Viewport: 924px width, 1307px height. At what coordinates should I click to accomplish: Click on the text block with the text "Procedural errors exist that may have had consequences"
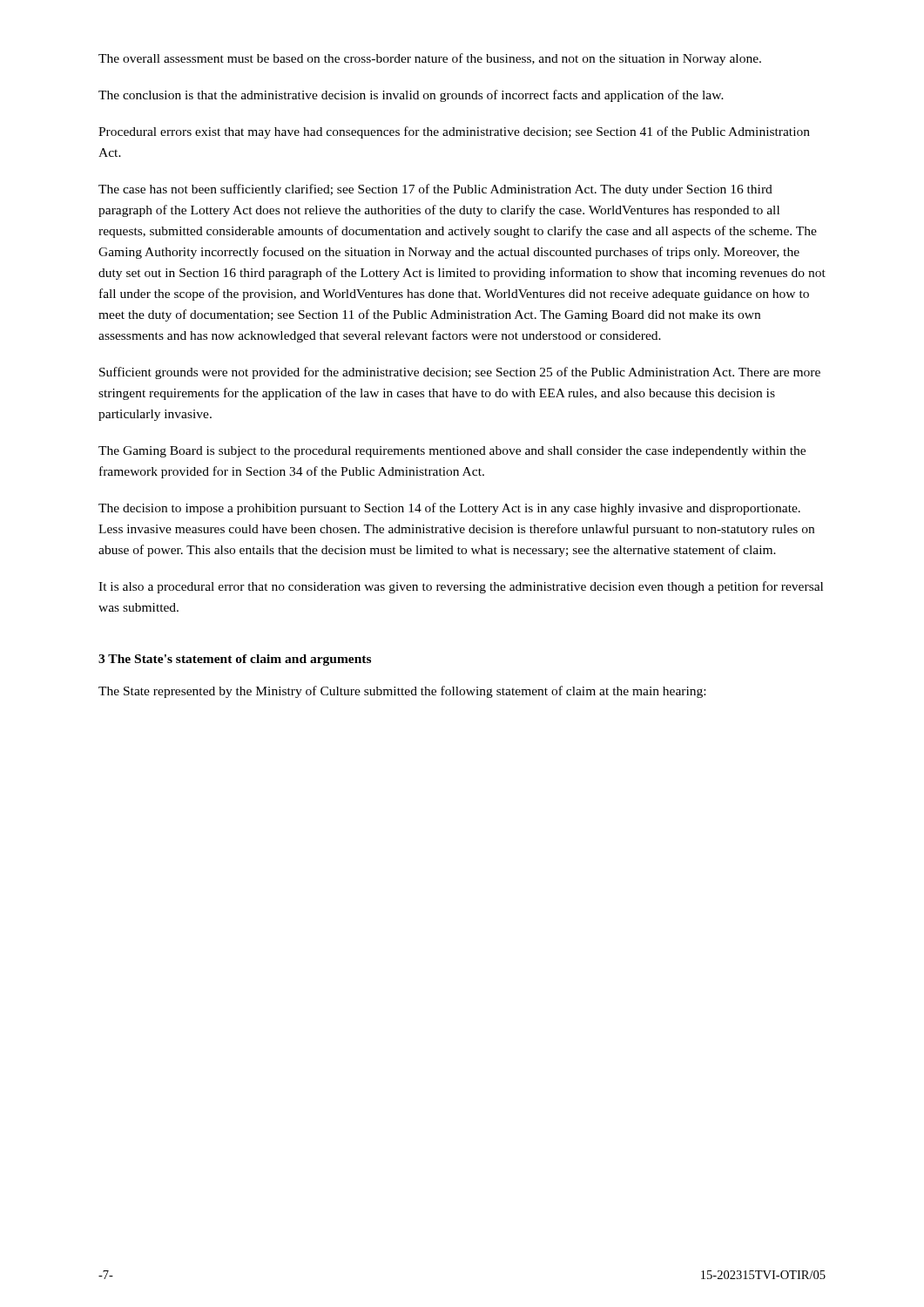tap(454, 142)
